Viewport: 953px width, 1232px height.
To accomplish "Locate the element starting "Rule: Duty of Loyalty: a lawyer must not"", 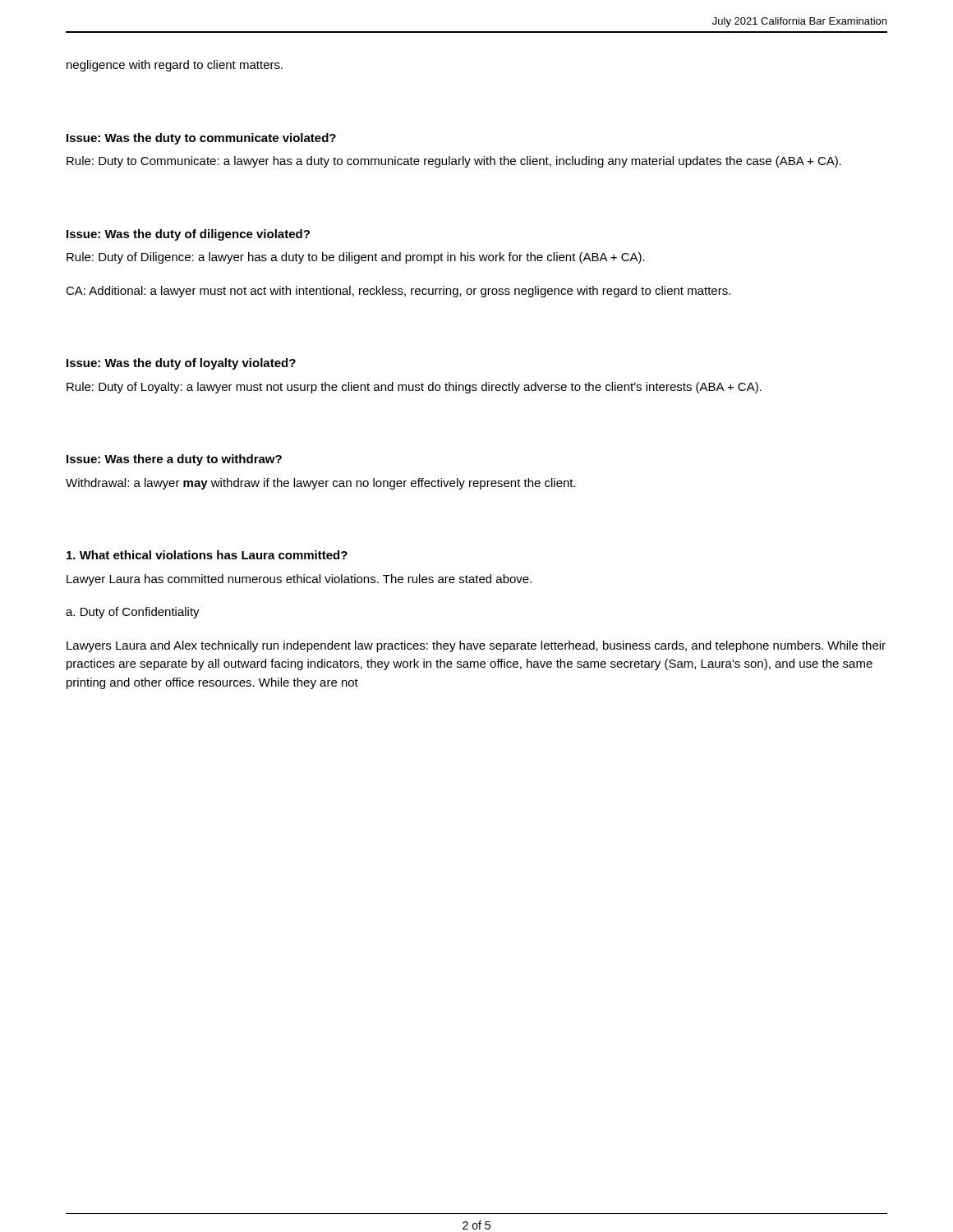I will 414,386.
